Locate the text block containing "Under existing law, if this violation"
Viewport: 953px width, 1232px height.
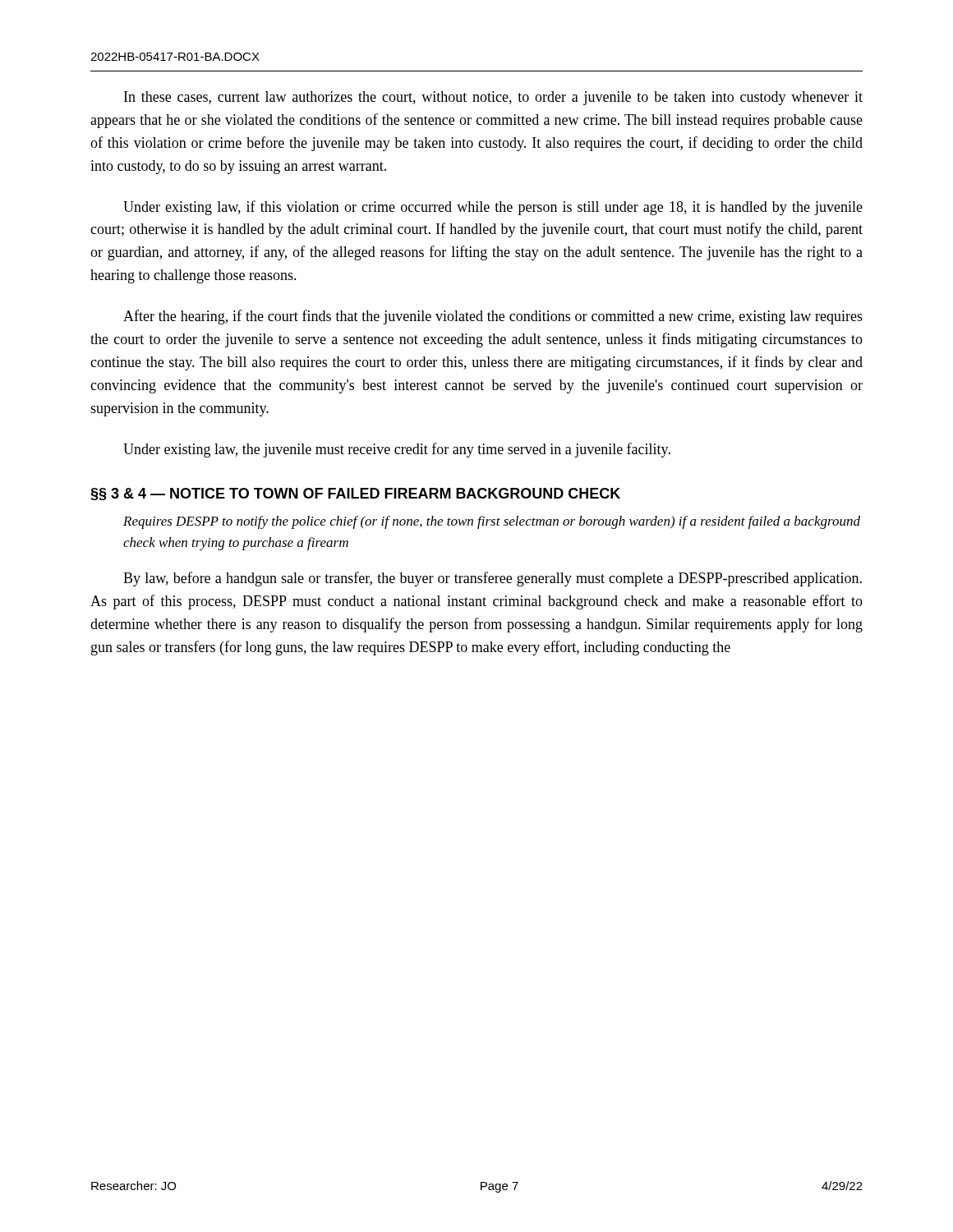pos(476,241)
